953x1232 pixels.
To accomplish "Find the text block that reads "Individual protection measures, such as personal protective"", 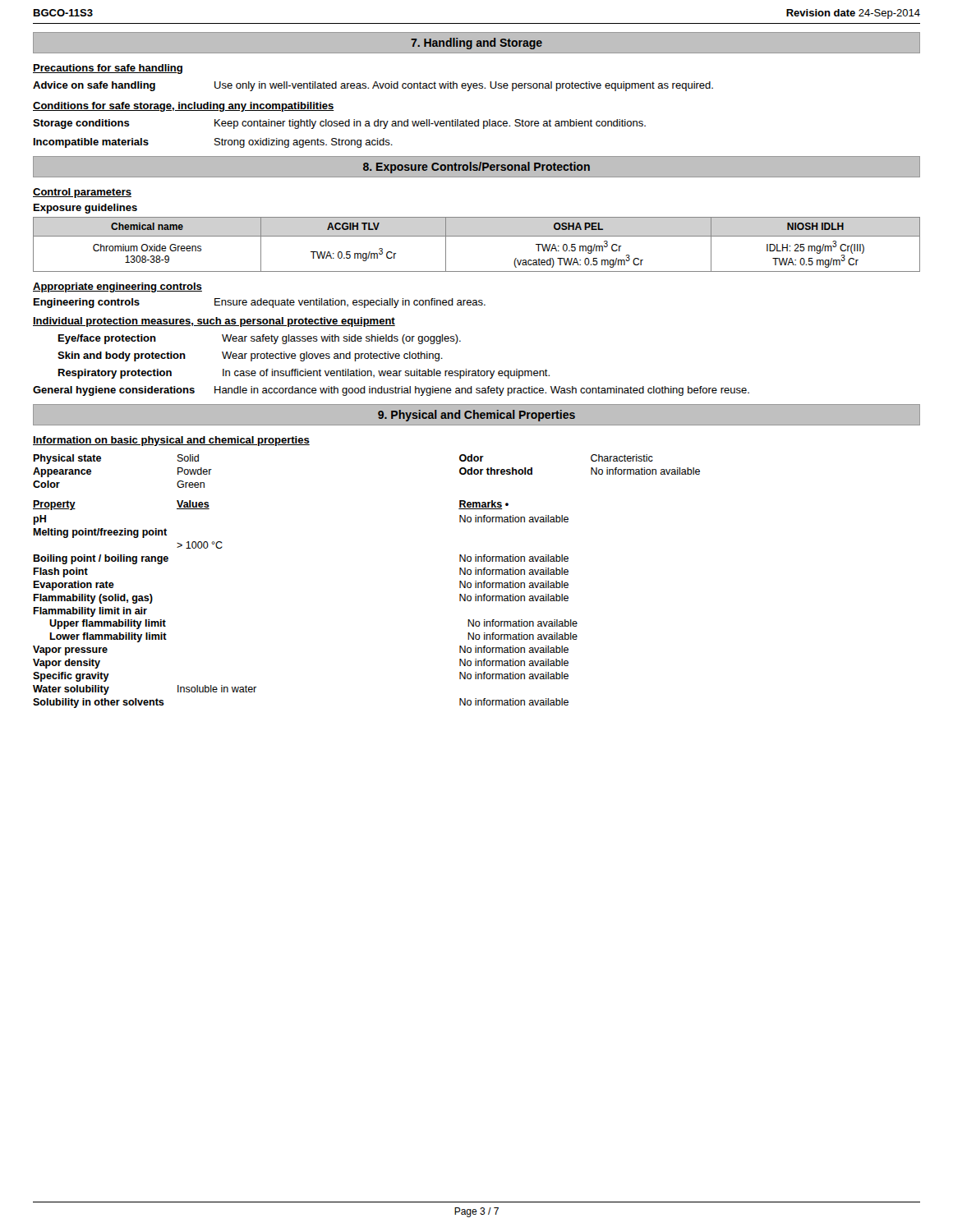I will pyautogui.click(x=214, y=321).
